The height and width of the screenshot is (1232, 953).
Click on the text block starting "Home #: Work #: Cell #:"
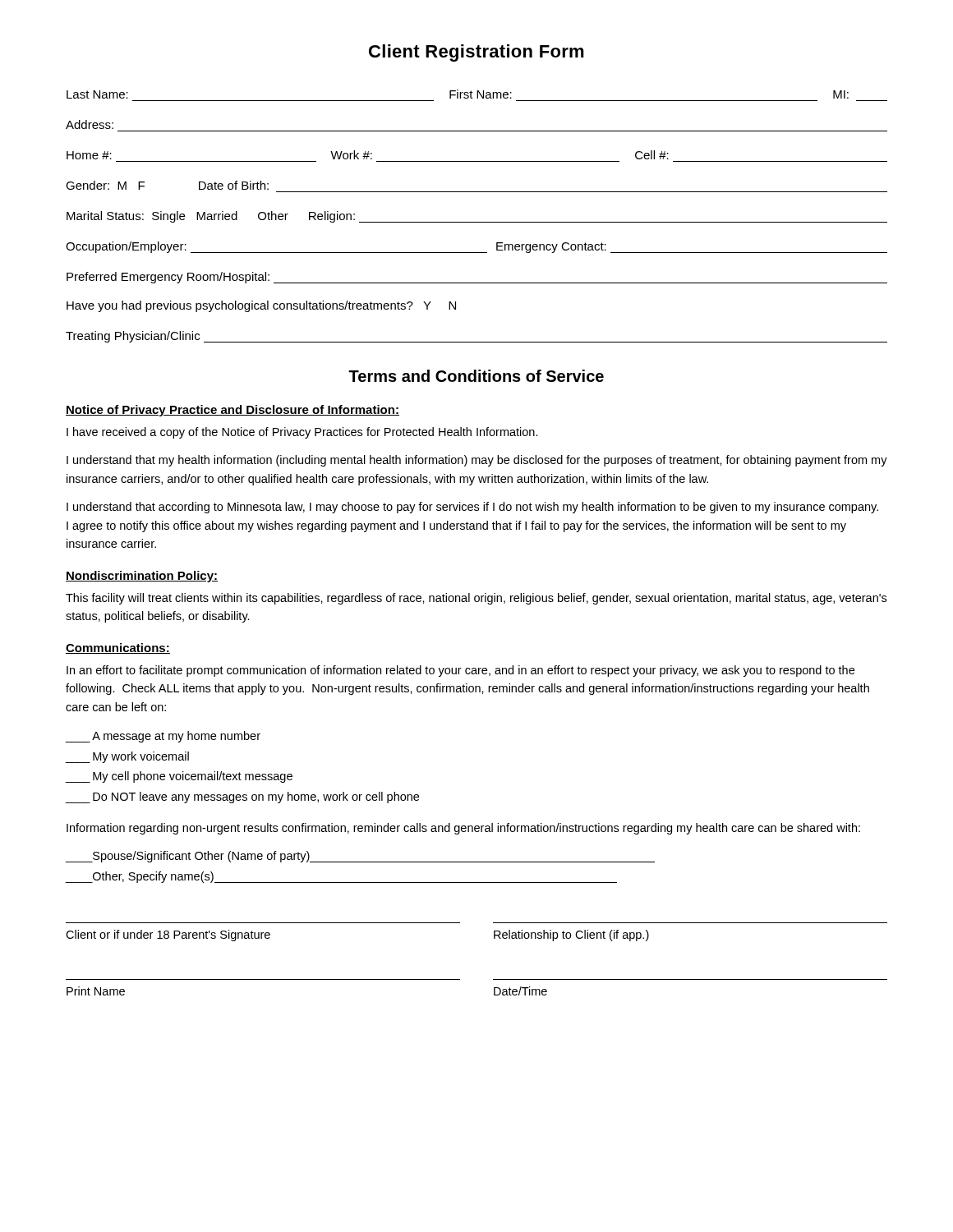[x=476, y=154]
